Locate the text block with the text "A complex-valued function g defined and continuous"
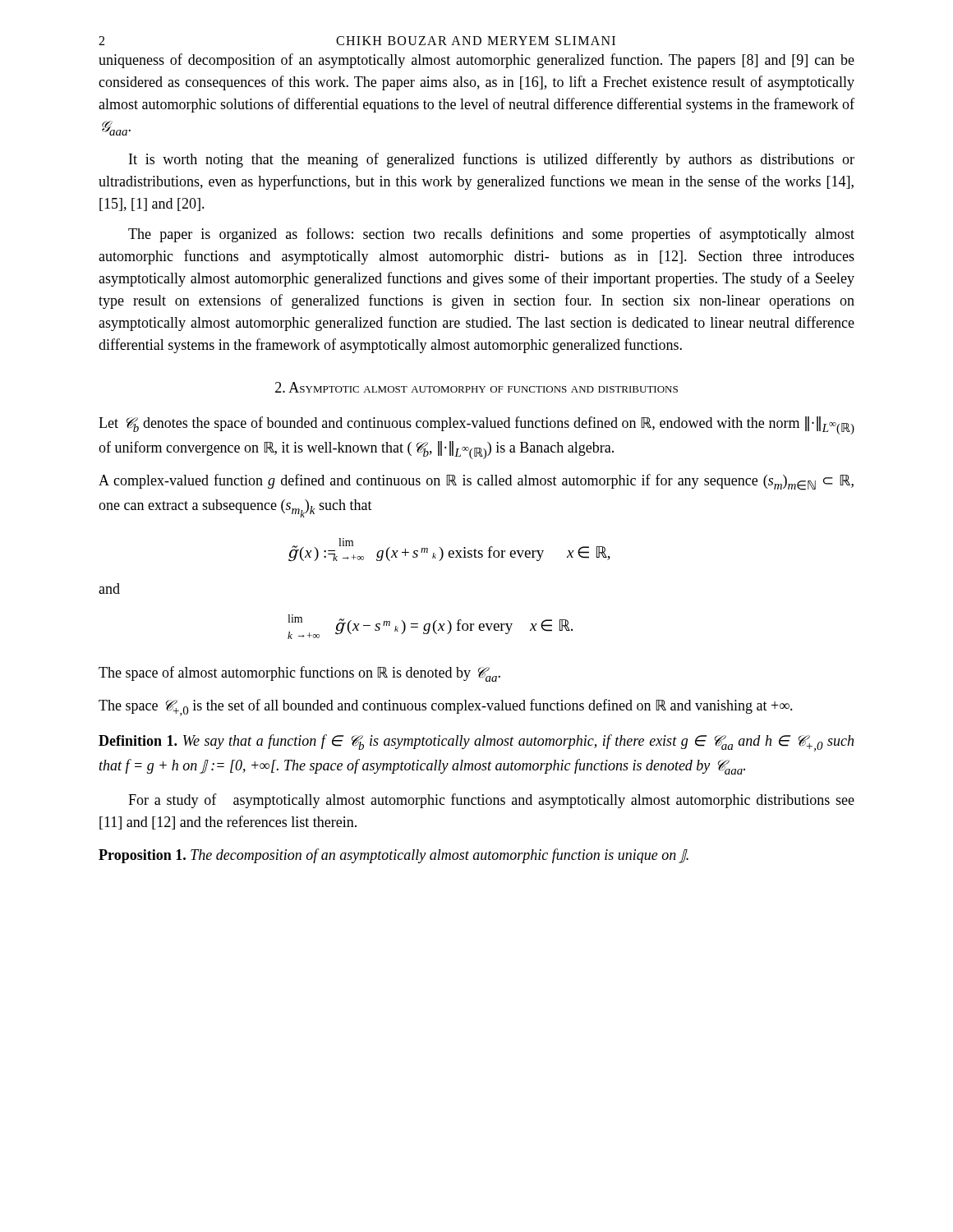The image size is (953, 1232). coord(476,496)
